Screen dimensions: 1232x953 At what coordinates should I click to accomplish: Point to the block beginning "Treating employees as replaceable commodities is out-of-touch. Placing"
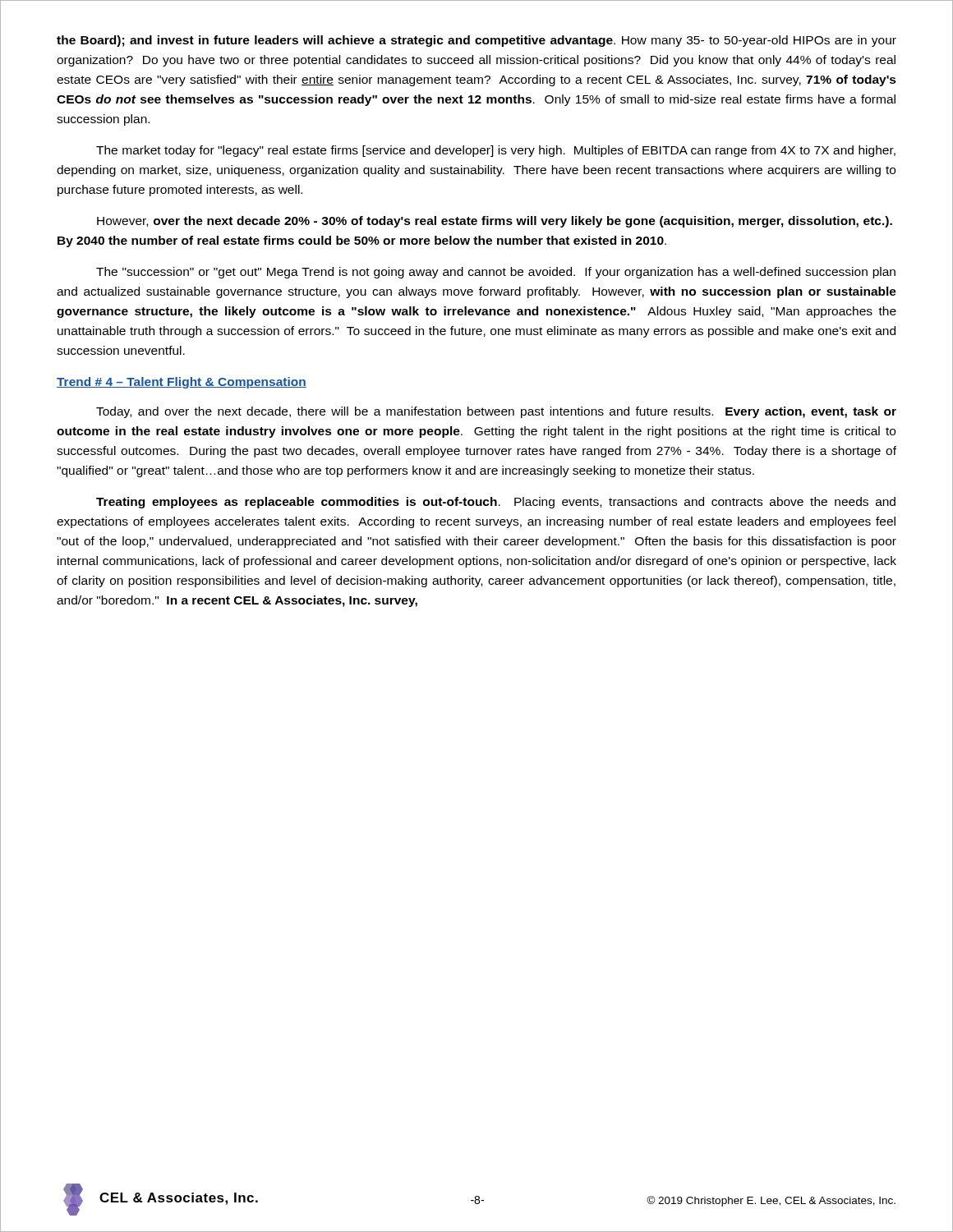pos(476,551)
